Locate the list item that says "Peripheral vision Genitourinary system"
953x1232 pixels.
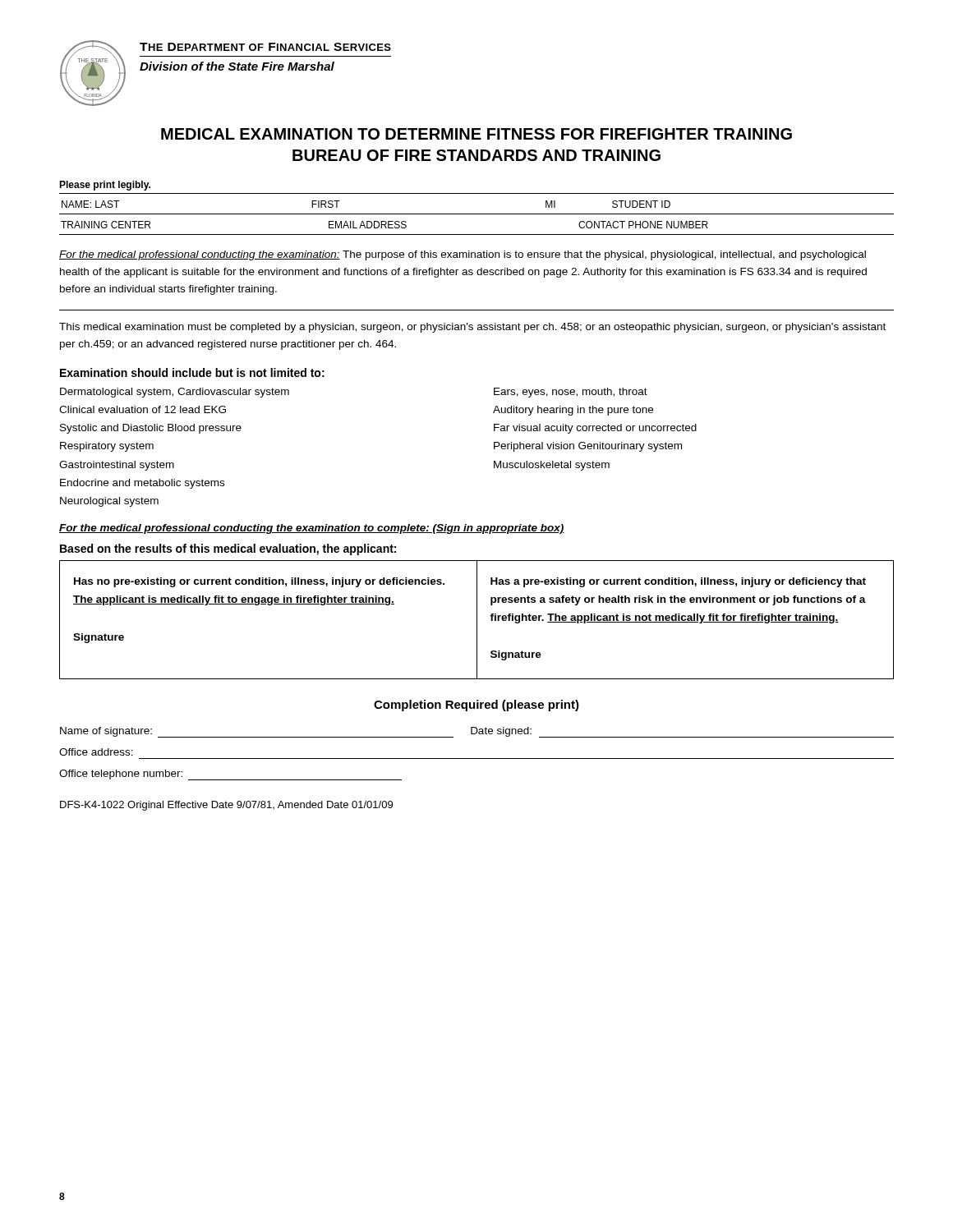tap(588, 446)
